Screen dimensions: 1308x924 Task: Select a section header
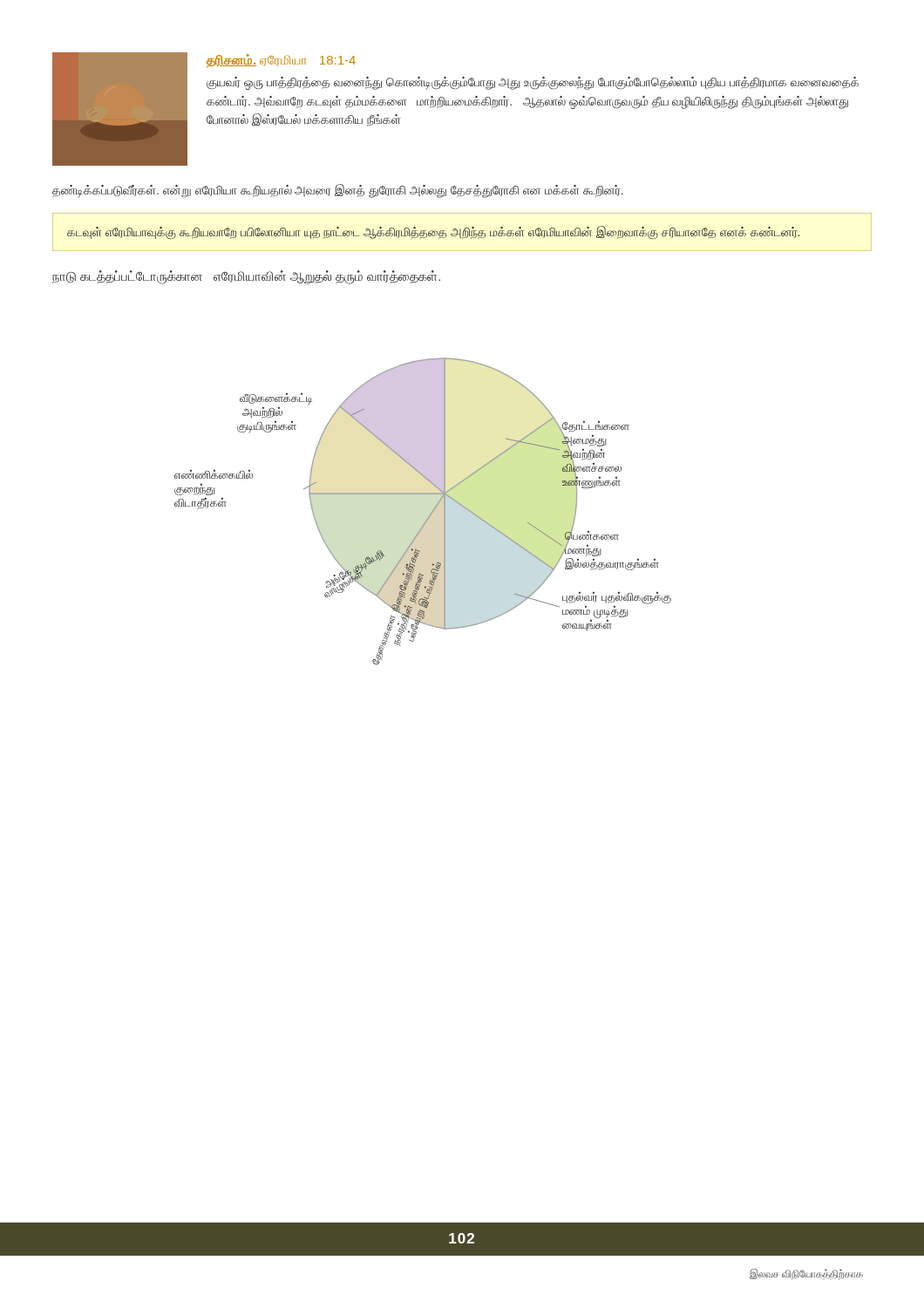point(539,91)
